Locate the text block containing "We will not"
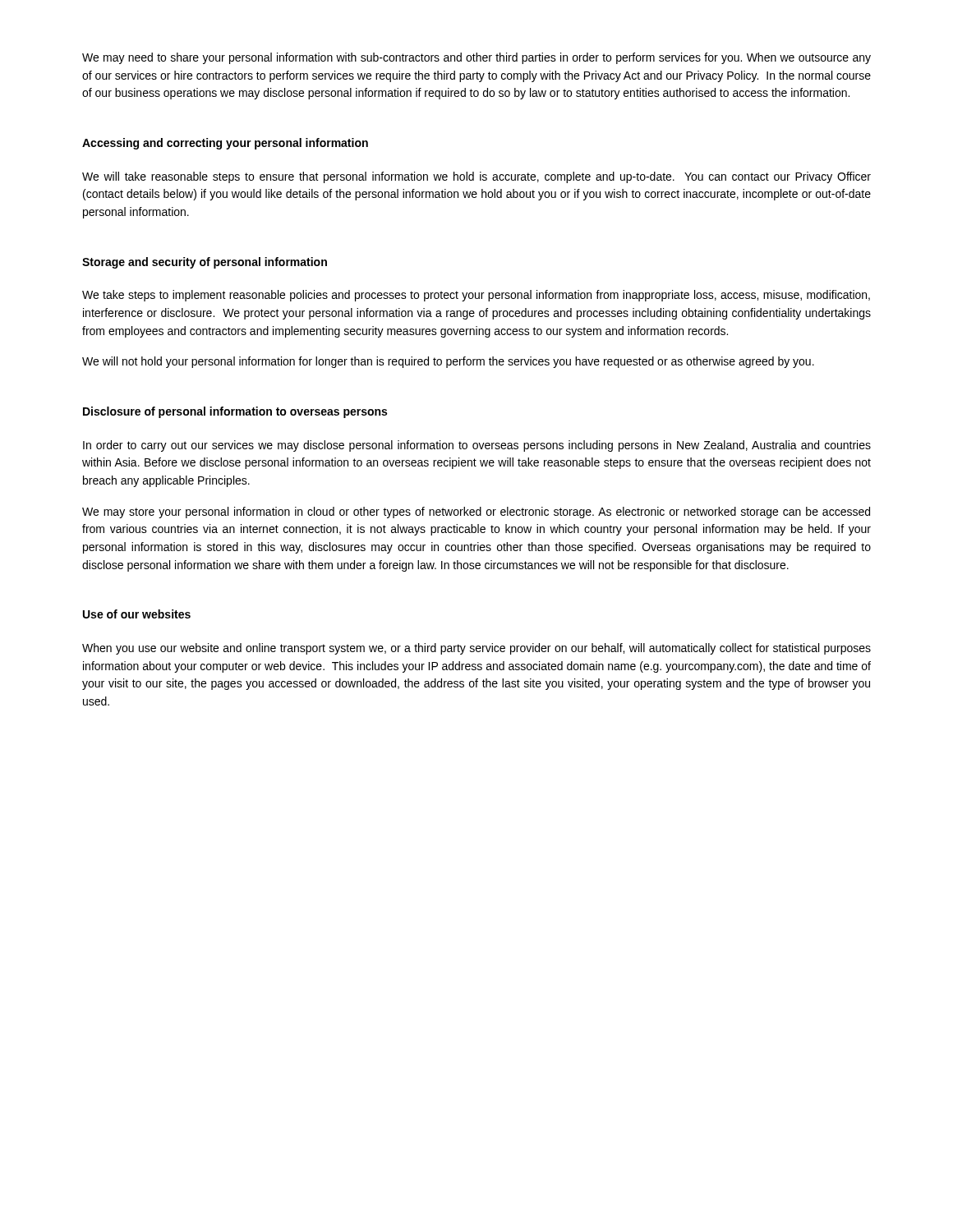The height and width of the screenshot is (1232, 953). tap(448, 362)
